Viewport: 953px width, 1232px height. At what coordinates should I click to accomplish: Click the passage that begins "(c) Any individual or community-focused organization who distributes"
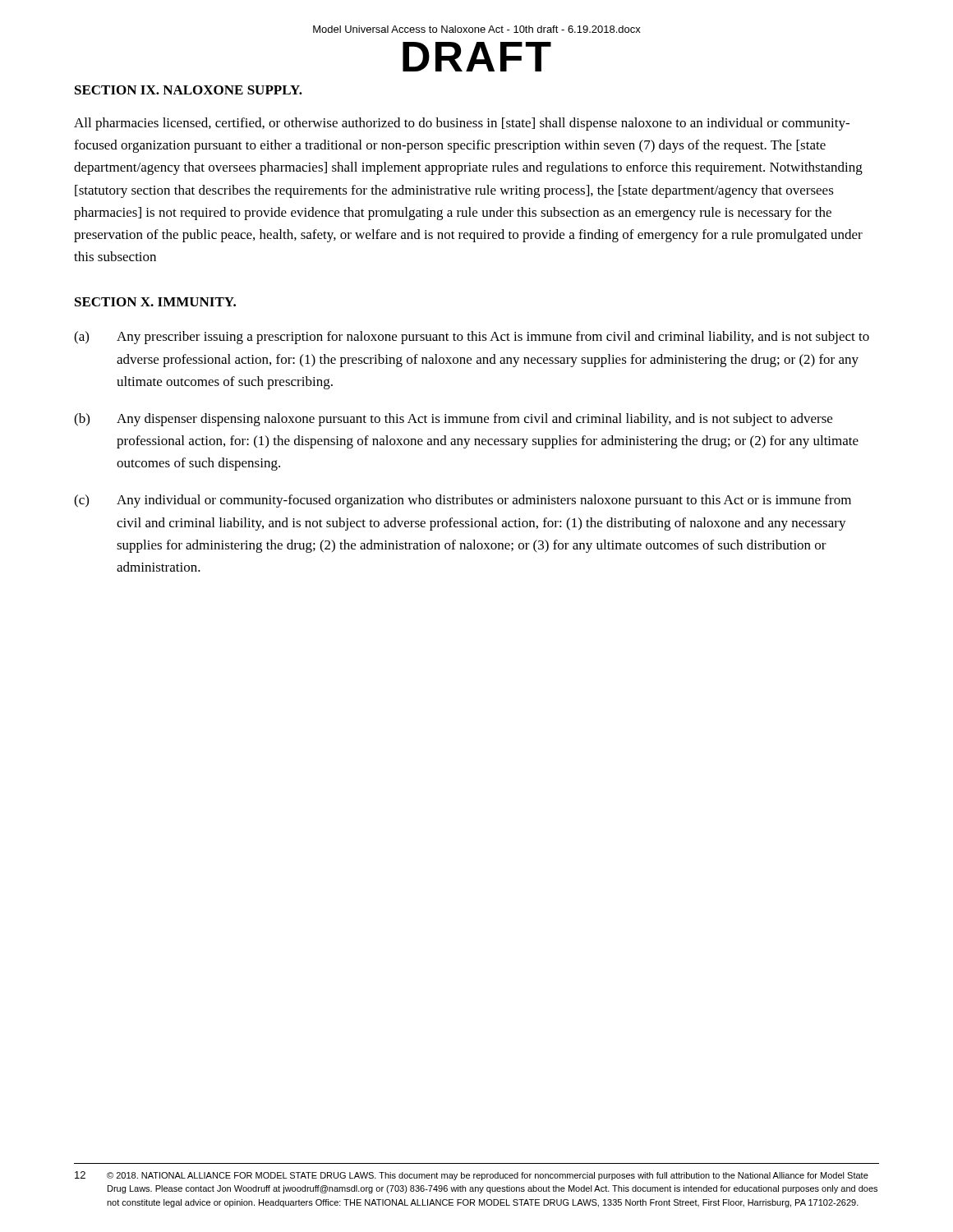pyautogui.click(x=476, y=534)
